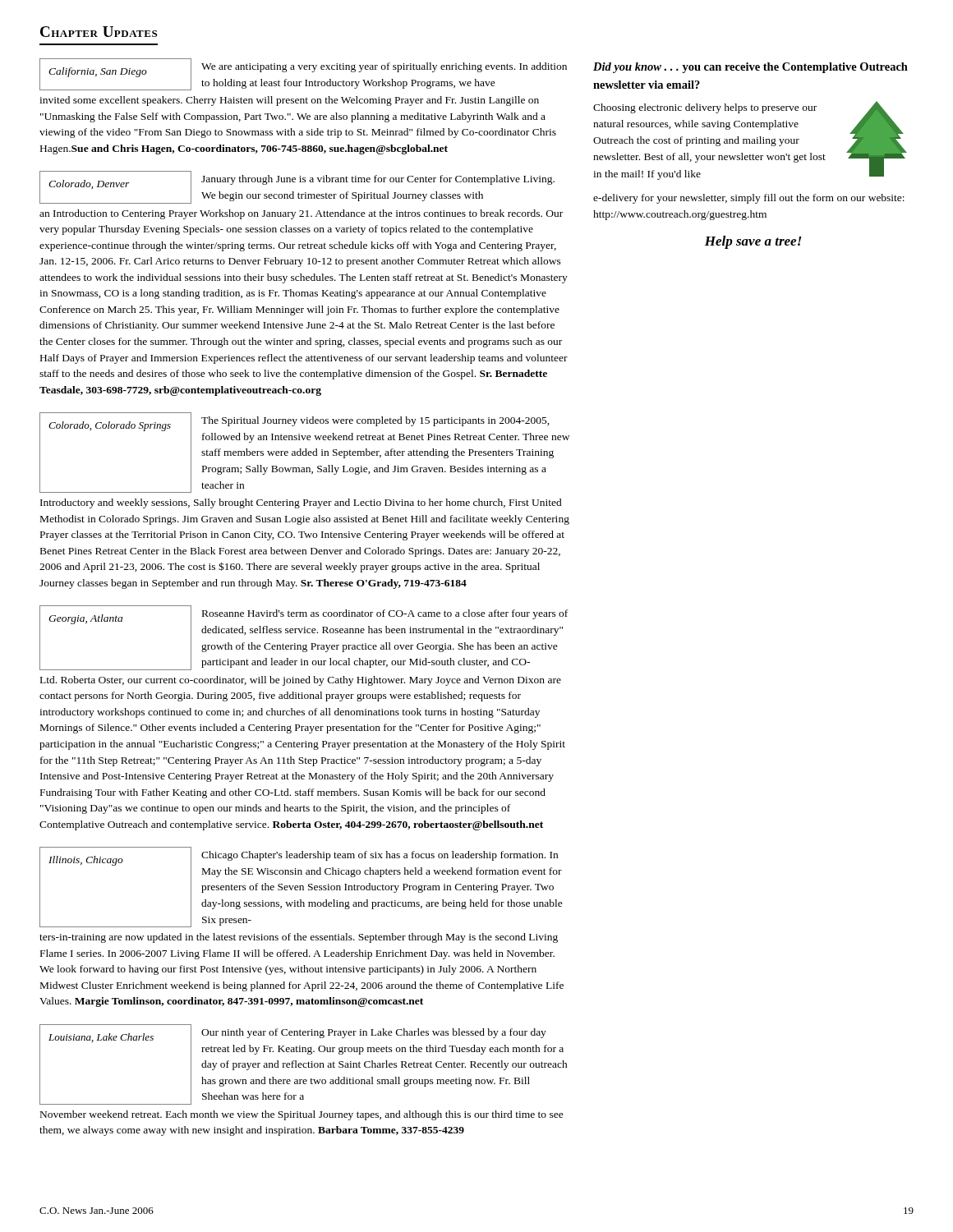
Task: Find the text block with the text "Illinois, Chicago Chicago"
Action: tap(305, 928)
